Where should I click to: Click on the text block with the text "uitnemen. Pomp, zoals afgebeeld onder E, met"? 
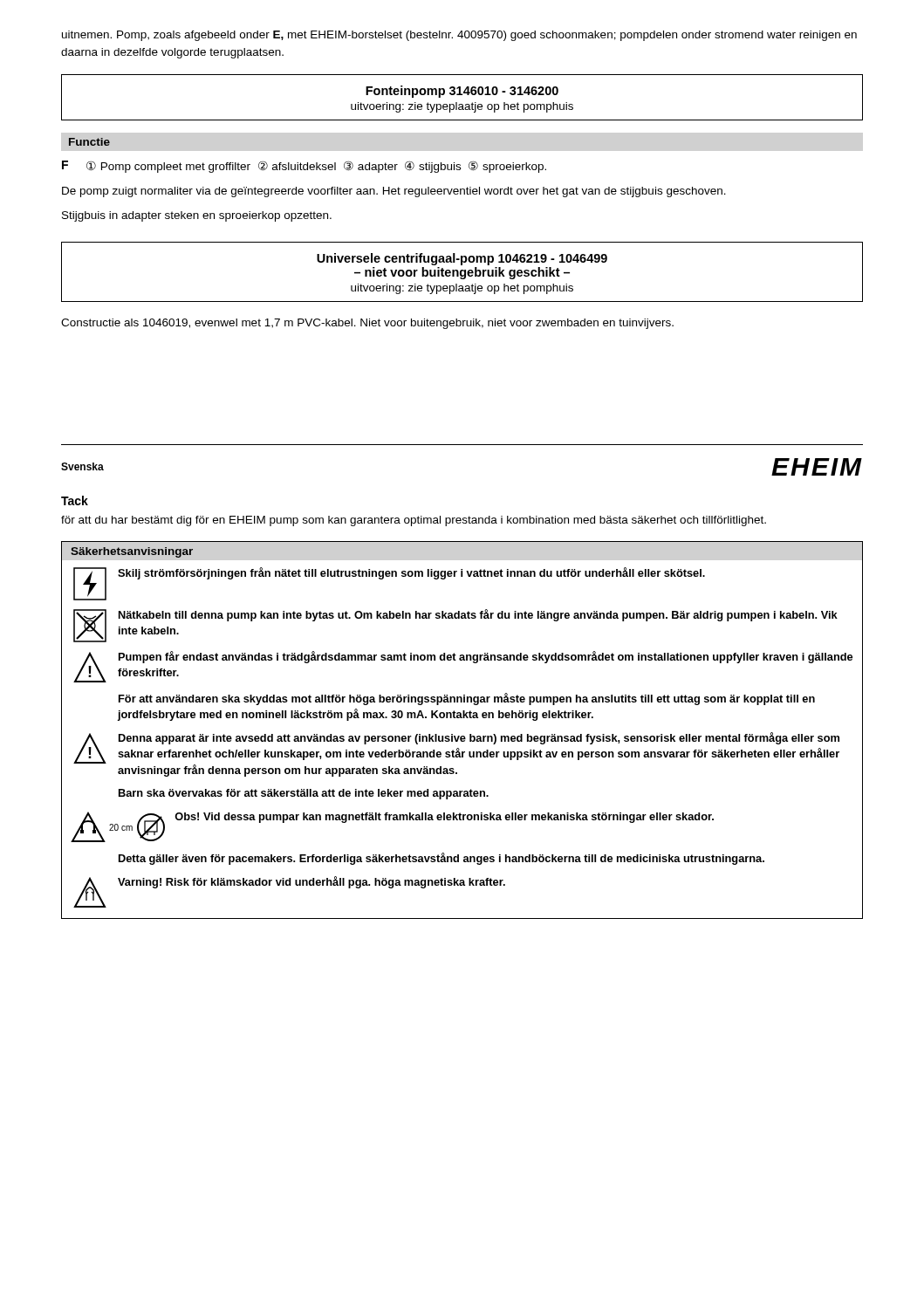coord(459,43)
